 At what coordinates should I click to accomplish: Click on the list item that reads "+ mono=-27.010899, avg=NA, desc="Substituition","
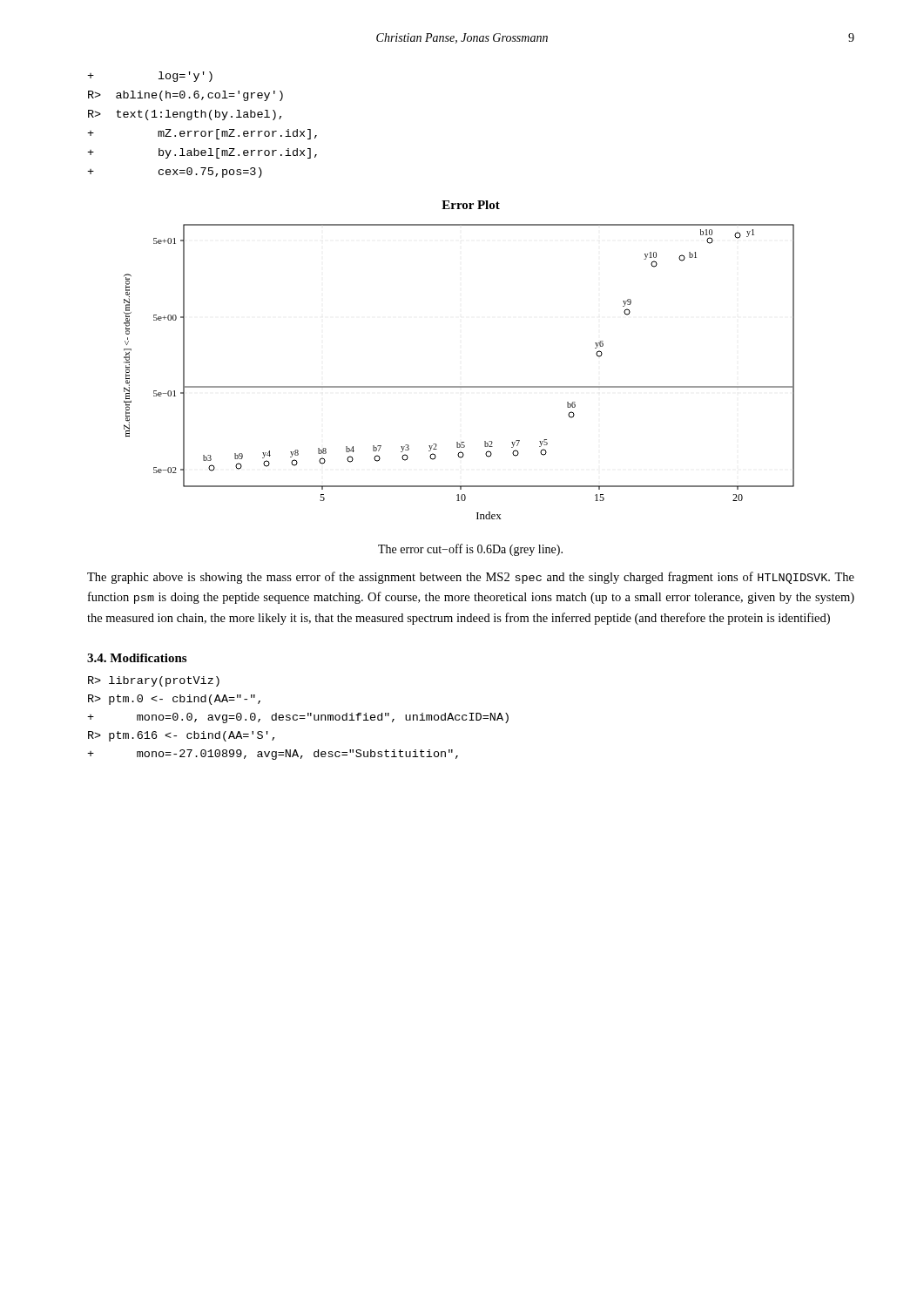click(x=273, y=755)
